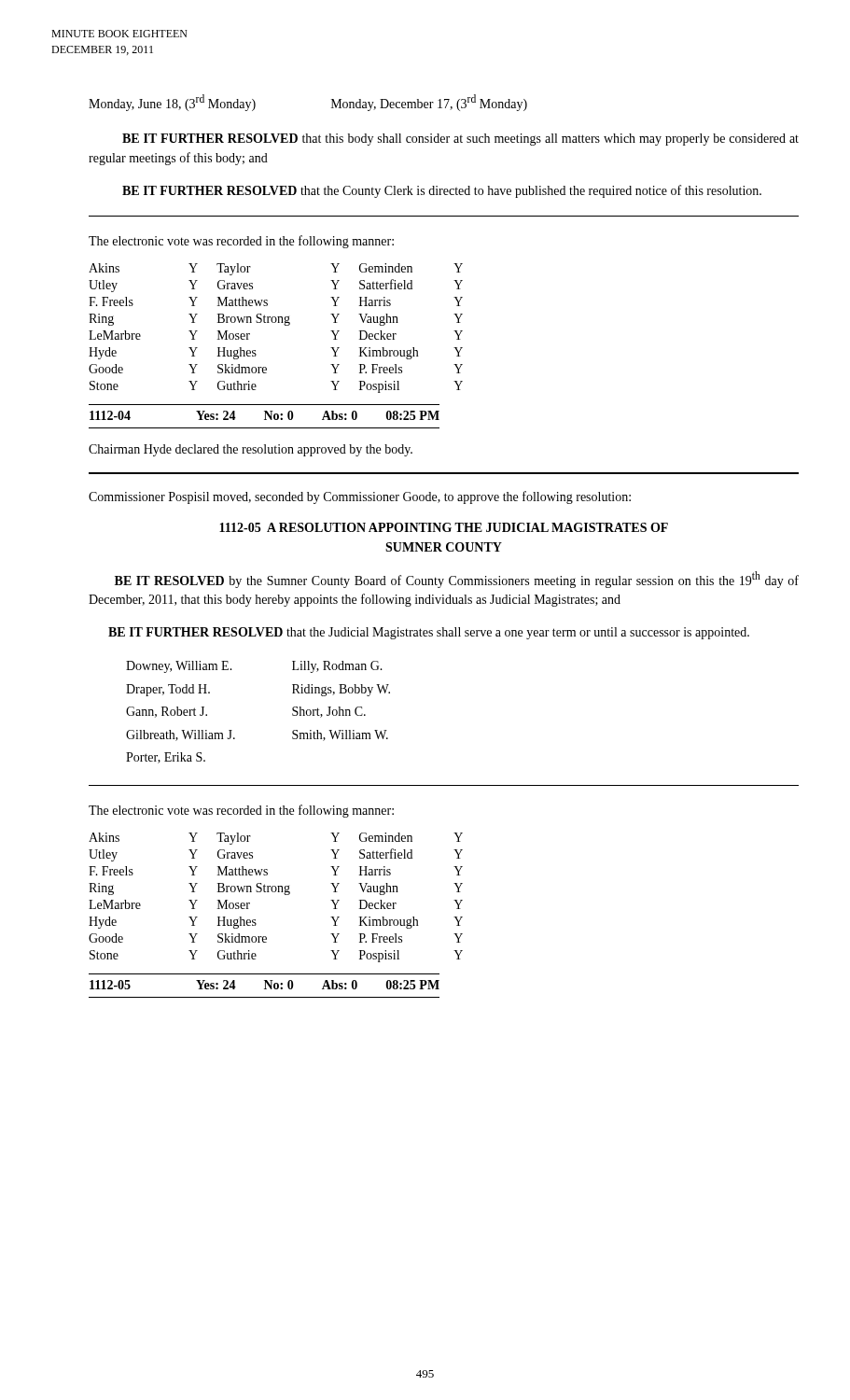Click where it says "Draper, Todd H."
850x1400 pixels.
168,689
